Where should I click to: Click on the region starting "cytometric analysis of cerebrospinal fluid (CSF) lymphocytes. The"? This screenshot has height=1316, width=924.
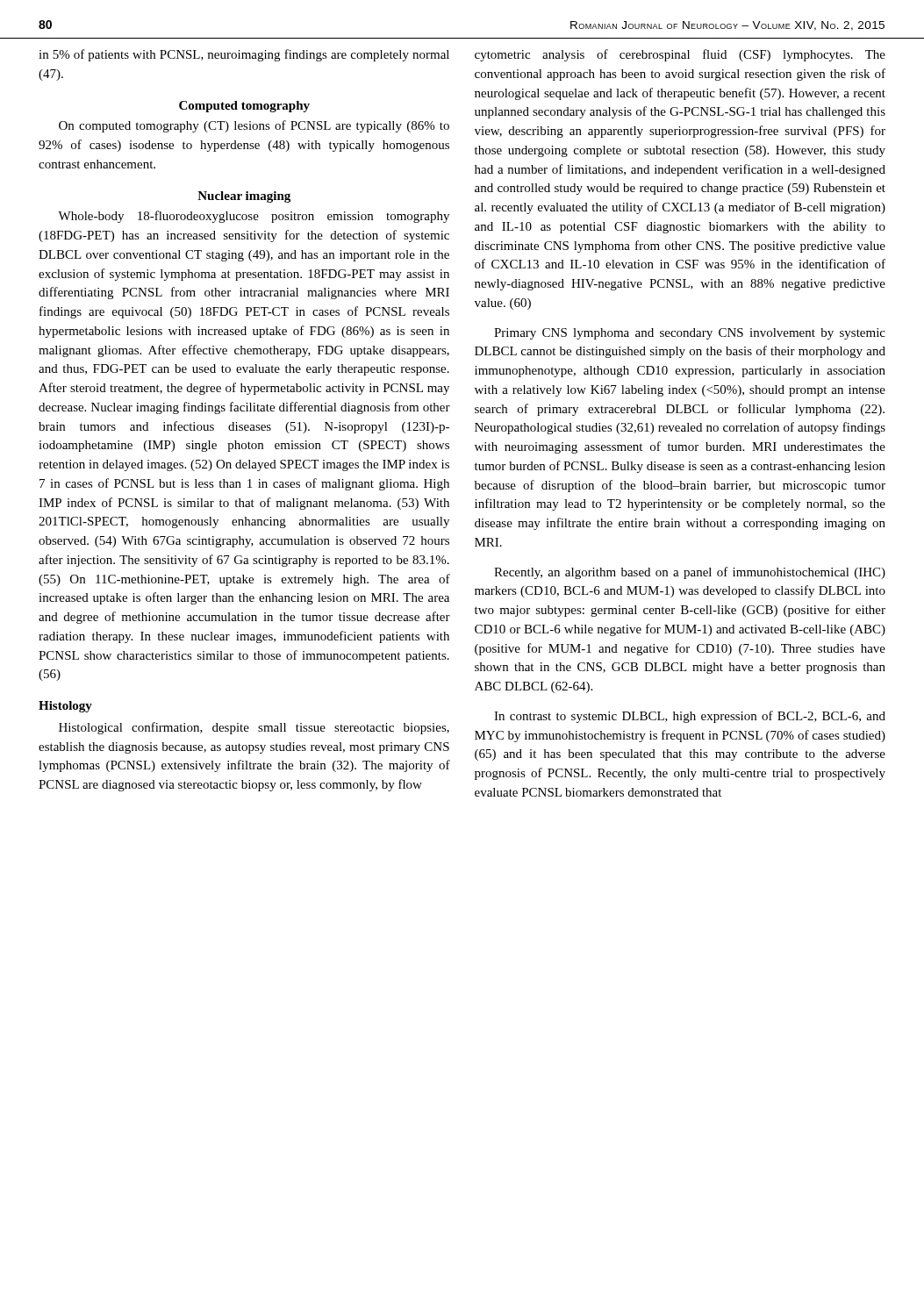[680, 178]
